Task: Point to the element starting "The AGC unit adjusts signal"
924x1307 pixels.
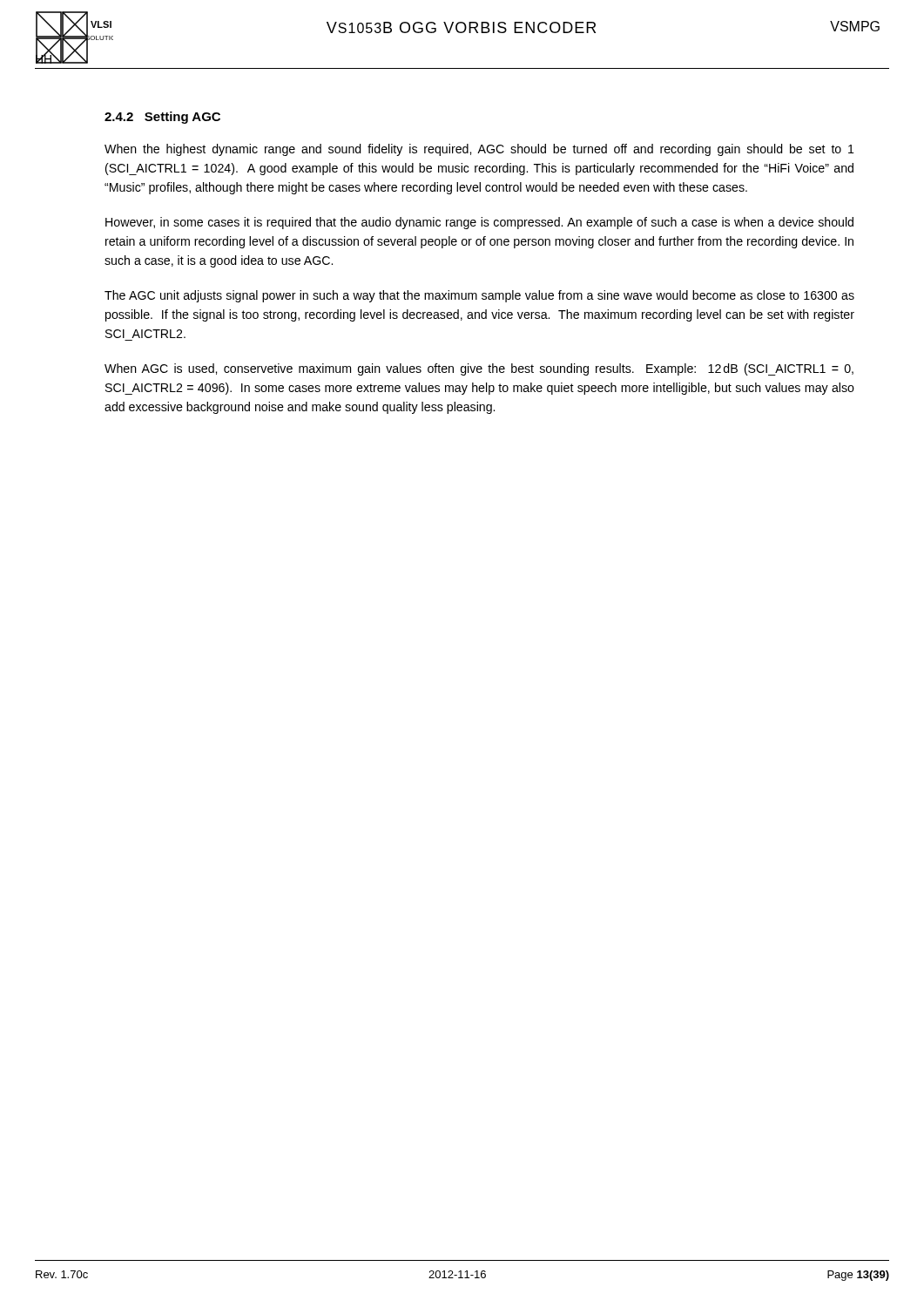Action: tap(479, 315)
